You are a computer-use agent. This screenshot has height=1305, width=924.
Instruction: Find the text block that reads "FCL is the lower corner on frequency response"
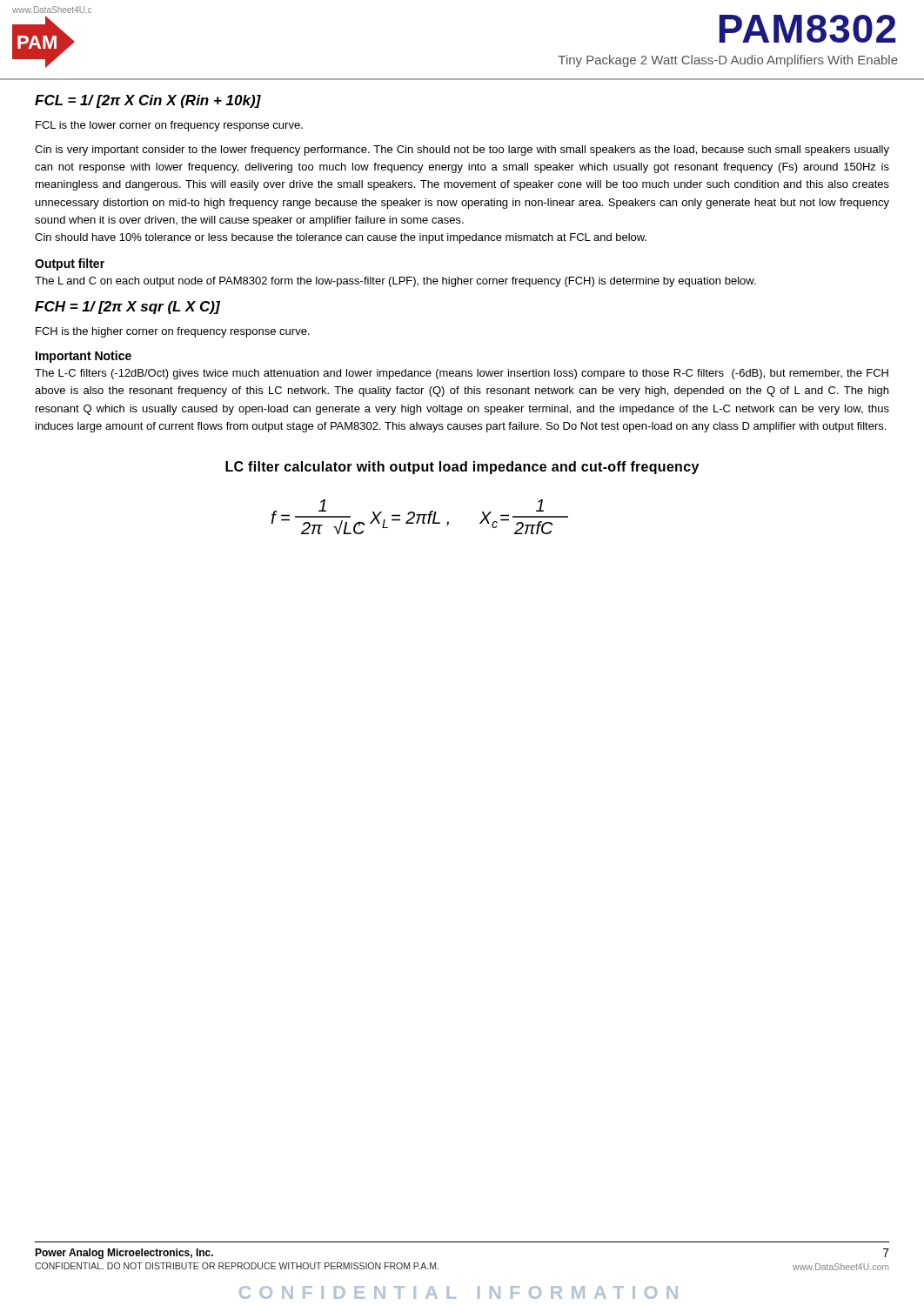pos(169,125)
